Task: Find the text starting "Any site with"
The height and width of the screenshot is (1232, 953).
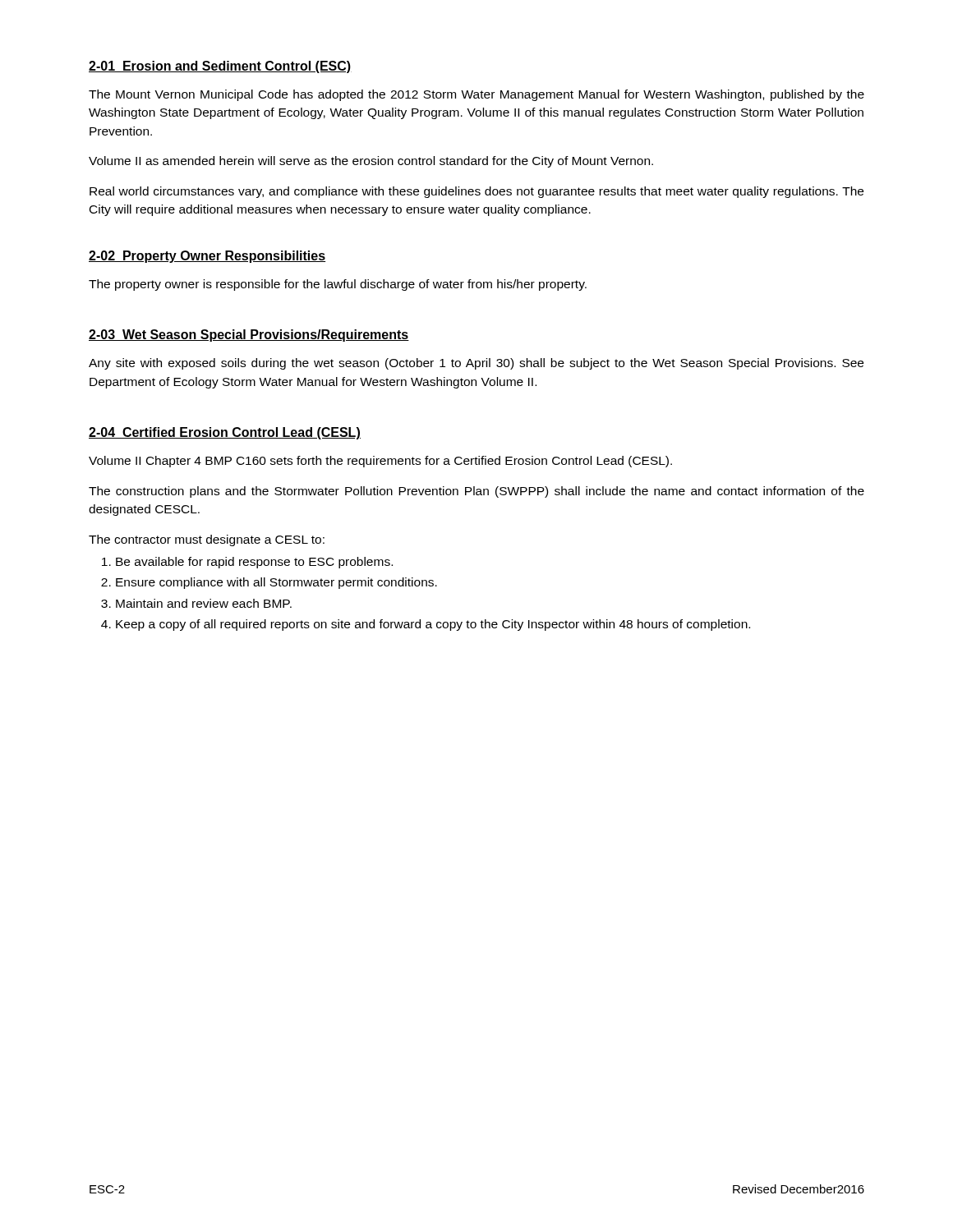Action: click(x=476, y=372)
